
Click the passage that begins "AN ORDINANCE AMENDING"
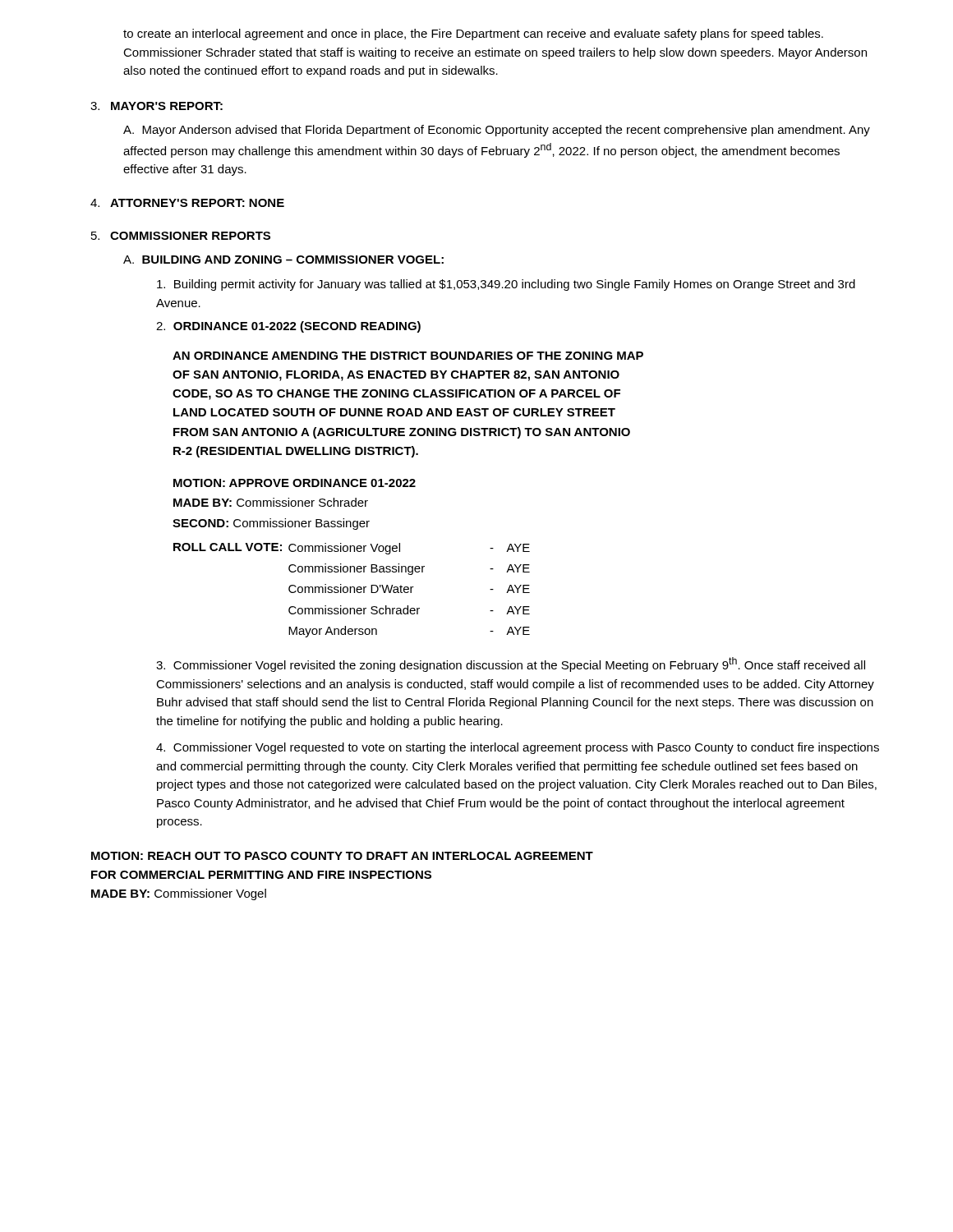tap(408, 403)
